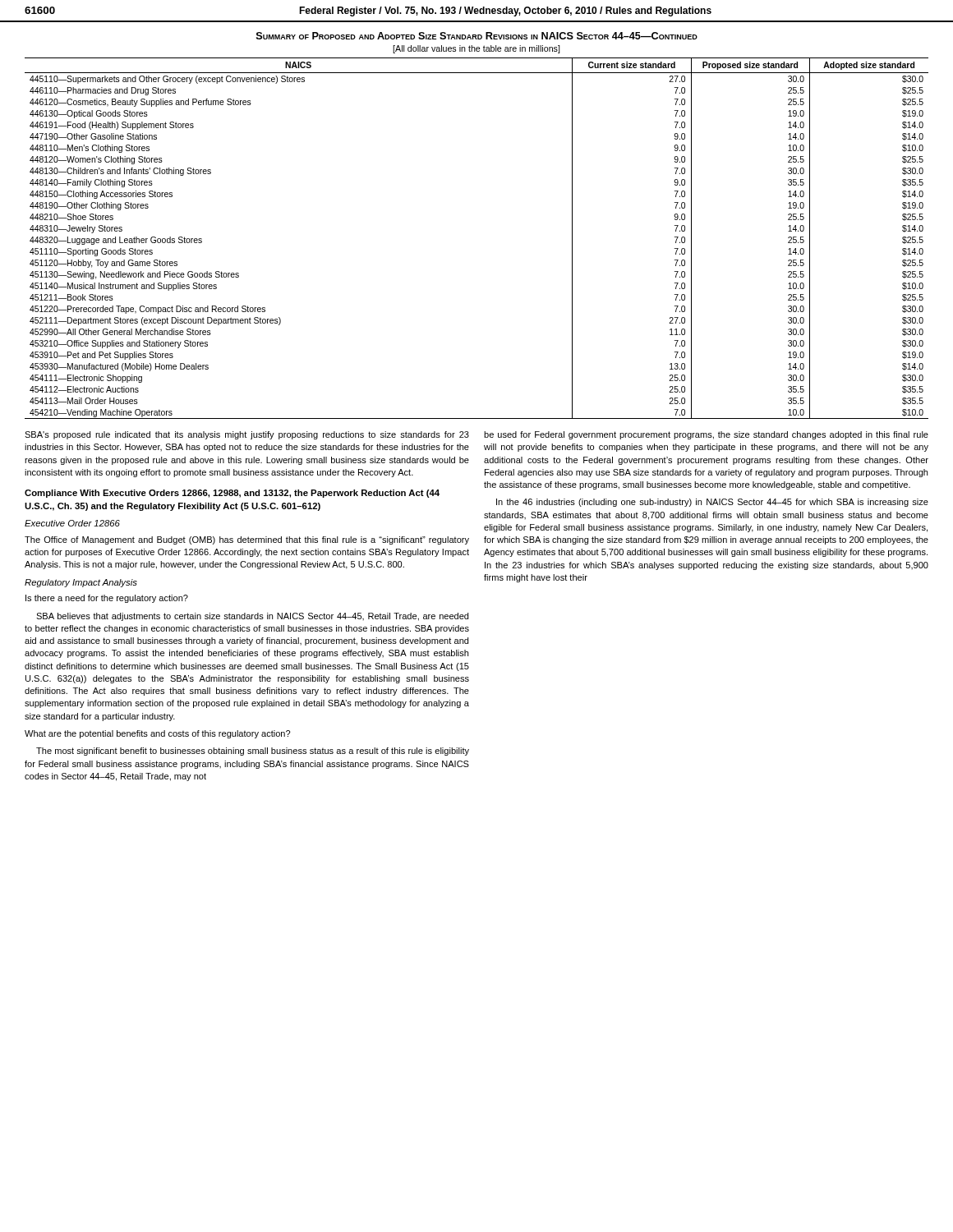Find the block starting "[All dollar values in the table are in"
Viewport: 953px width, 1232px height.
tap(476, 48)
